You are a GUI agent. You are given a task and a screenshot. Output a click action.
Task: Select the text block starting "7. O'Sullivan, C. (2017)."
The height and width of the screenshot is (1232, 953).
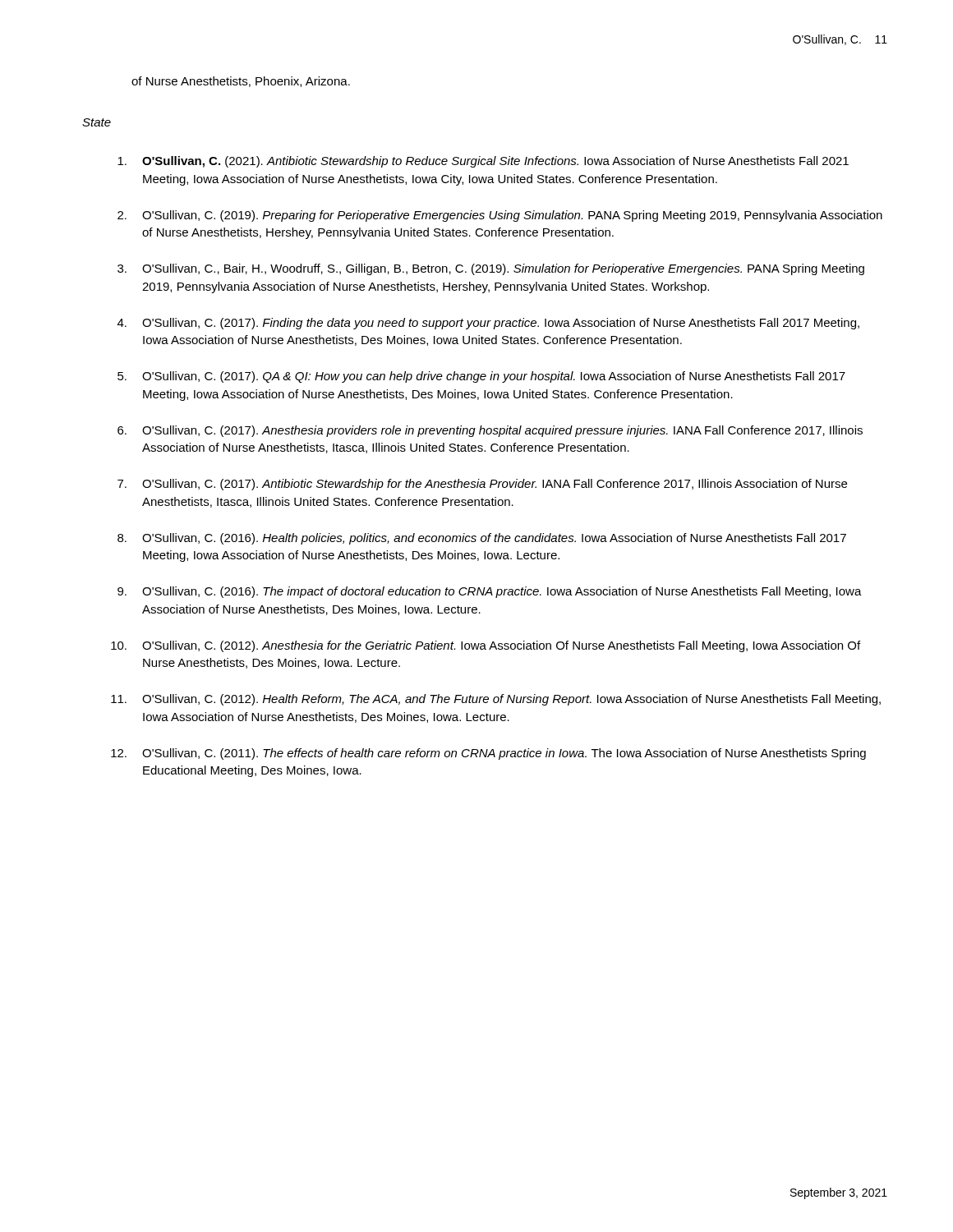point(485,493)
